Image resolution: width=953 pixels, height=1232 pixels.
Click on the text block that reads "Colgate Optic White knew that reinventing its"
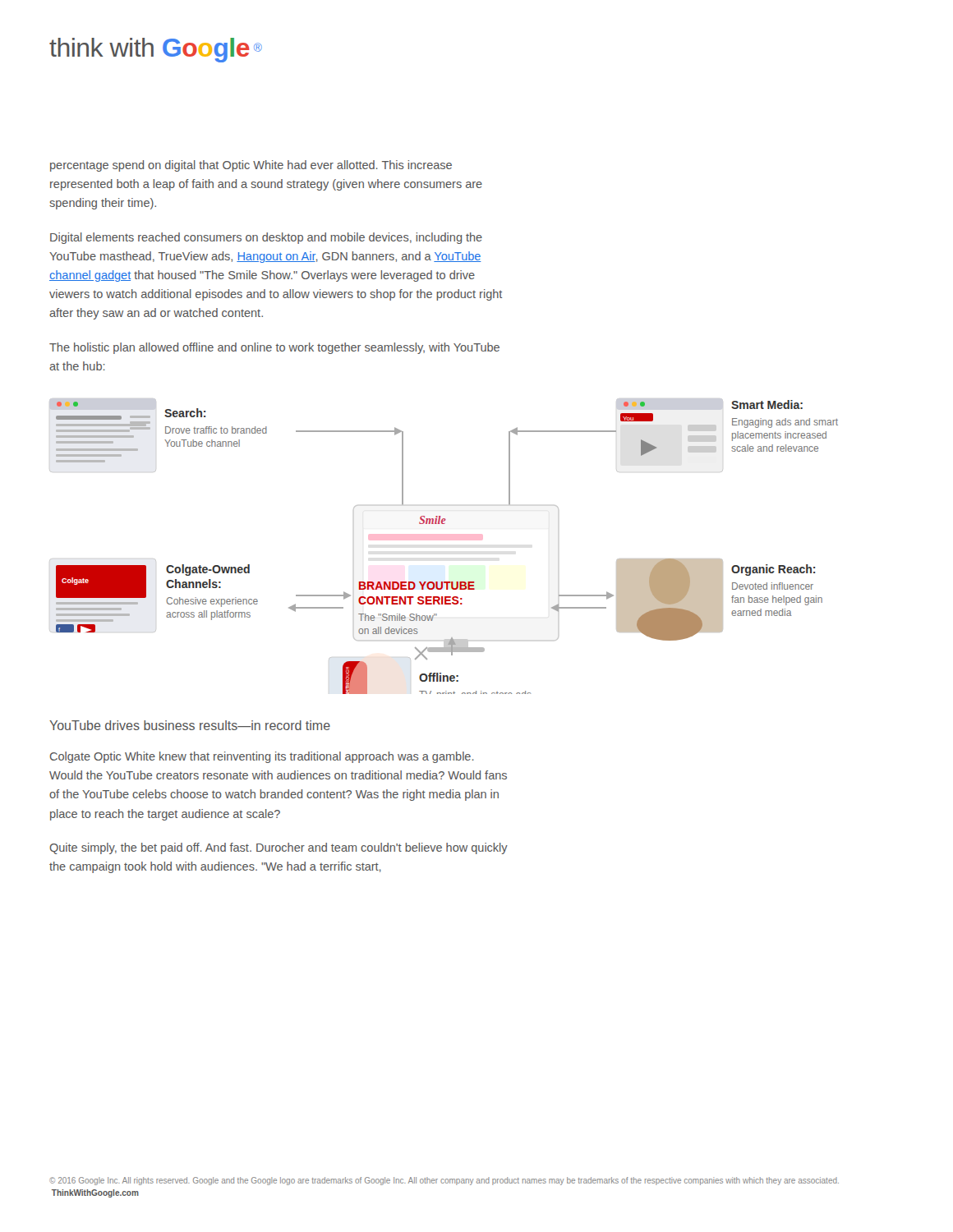[x=279, y=786]
